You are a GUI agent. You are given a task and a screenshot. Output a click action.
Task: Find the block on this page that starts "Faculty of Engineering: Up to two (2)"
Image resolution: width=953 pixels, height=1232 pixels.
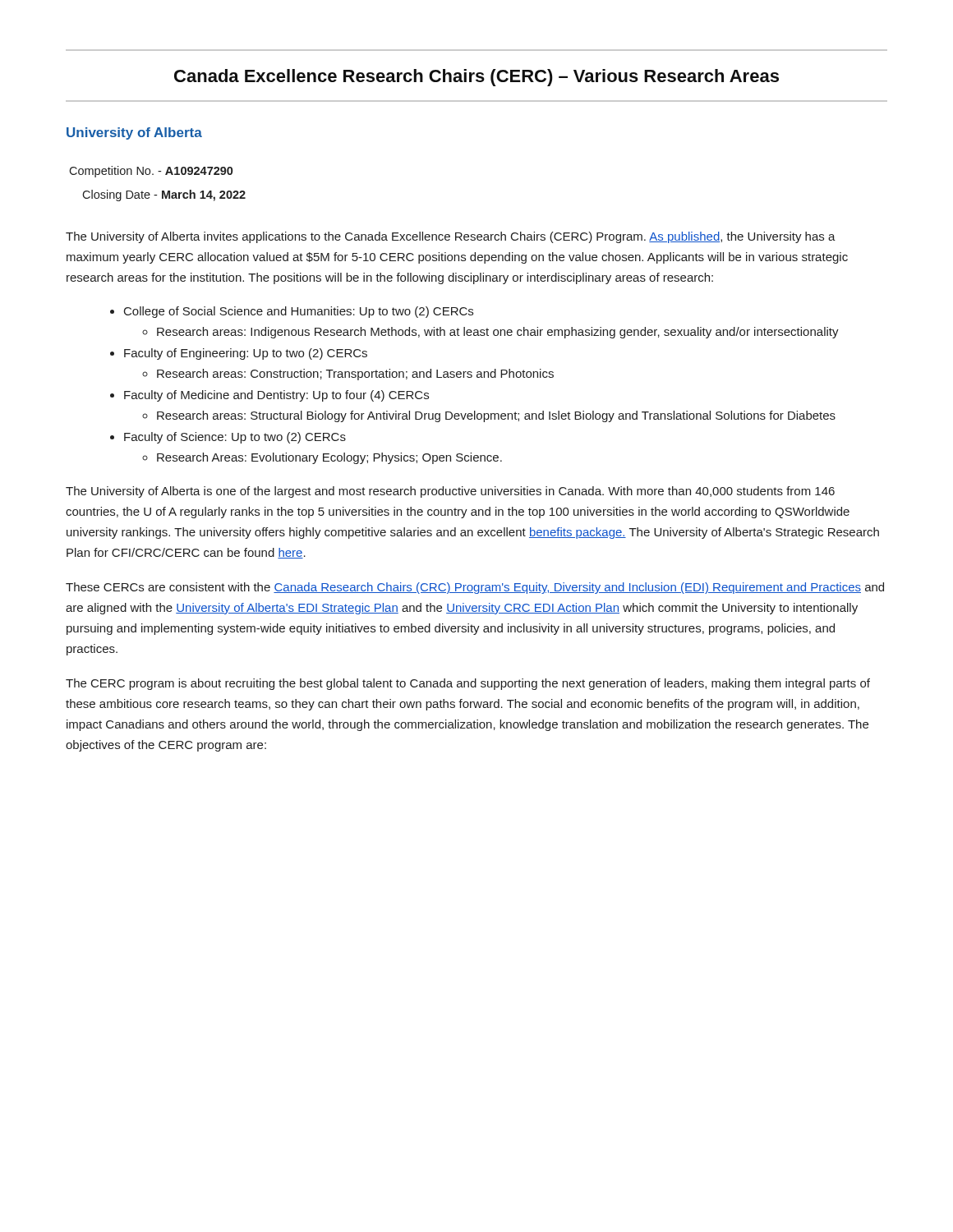[x=505, y=364]
